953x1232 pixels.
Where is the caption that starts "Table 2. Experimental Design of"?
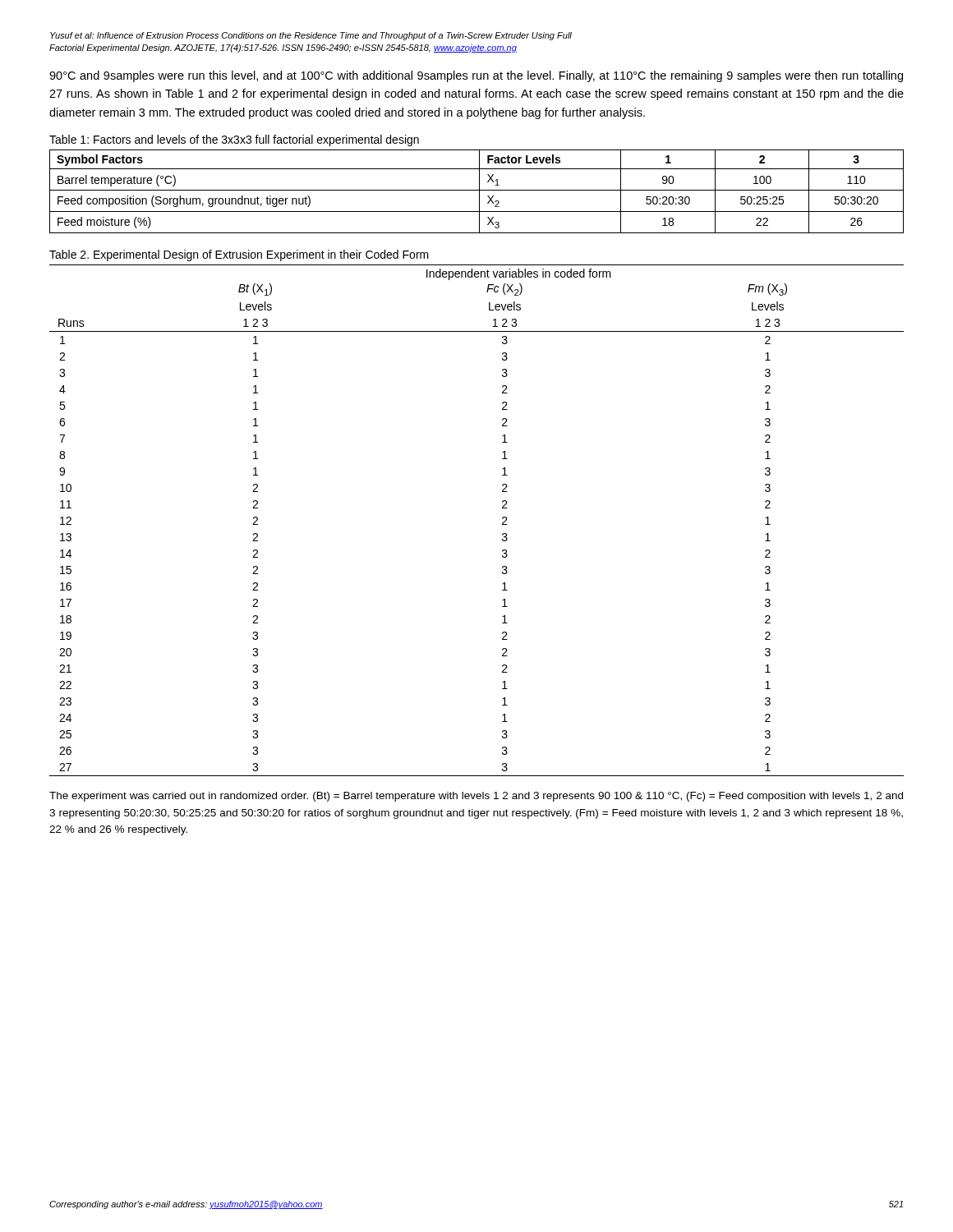point(239,254)
